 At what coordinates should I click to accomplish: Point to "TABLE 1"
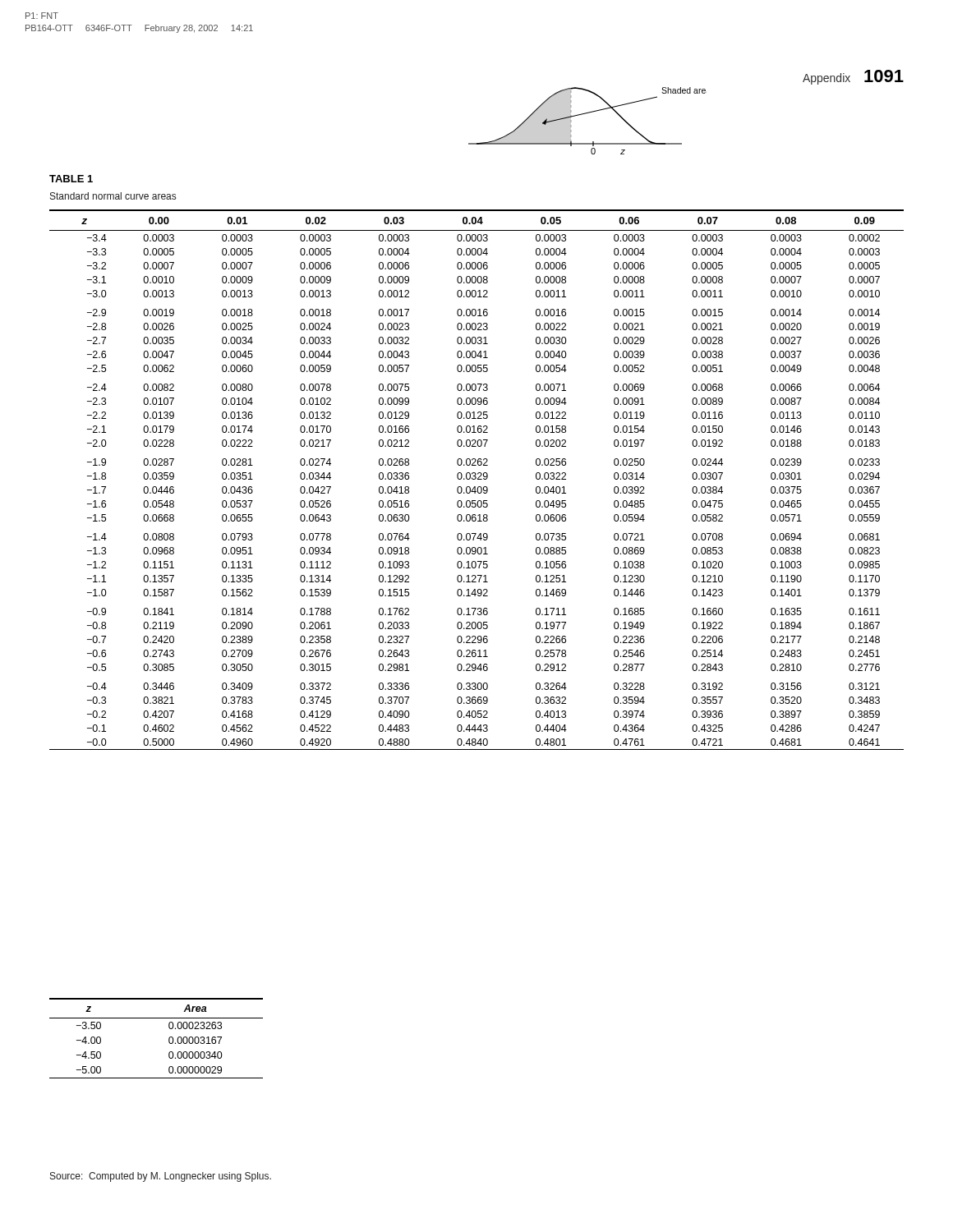pos(71,179)
